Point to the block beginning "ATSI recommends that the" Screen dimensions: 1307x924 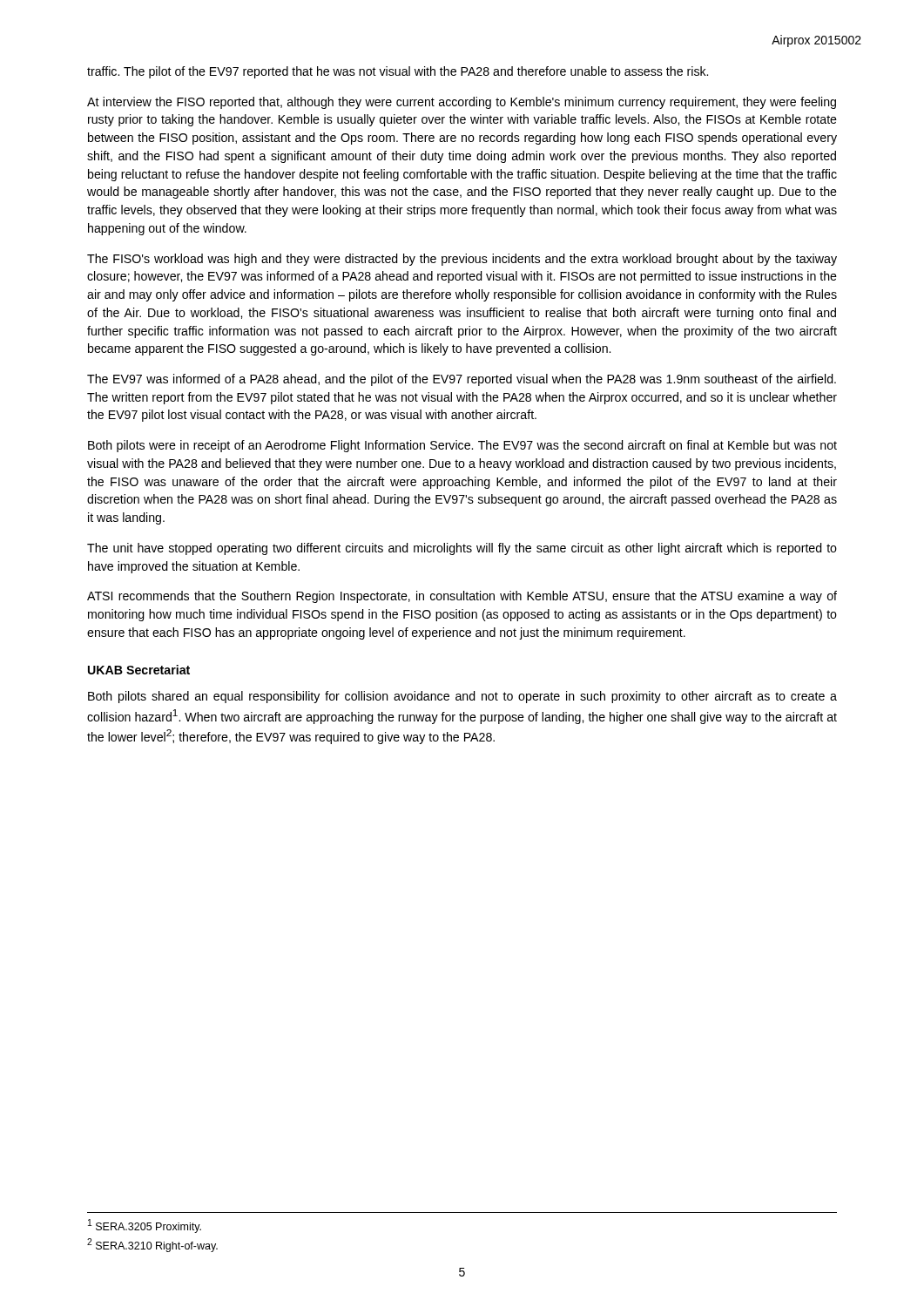pyautogui.click(x=462, y=614)
